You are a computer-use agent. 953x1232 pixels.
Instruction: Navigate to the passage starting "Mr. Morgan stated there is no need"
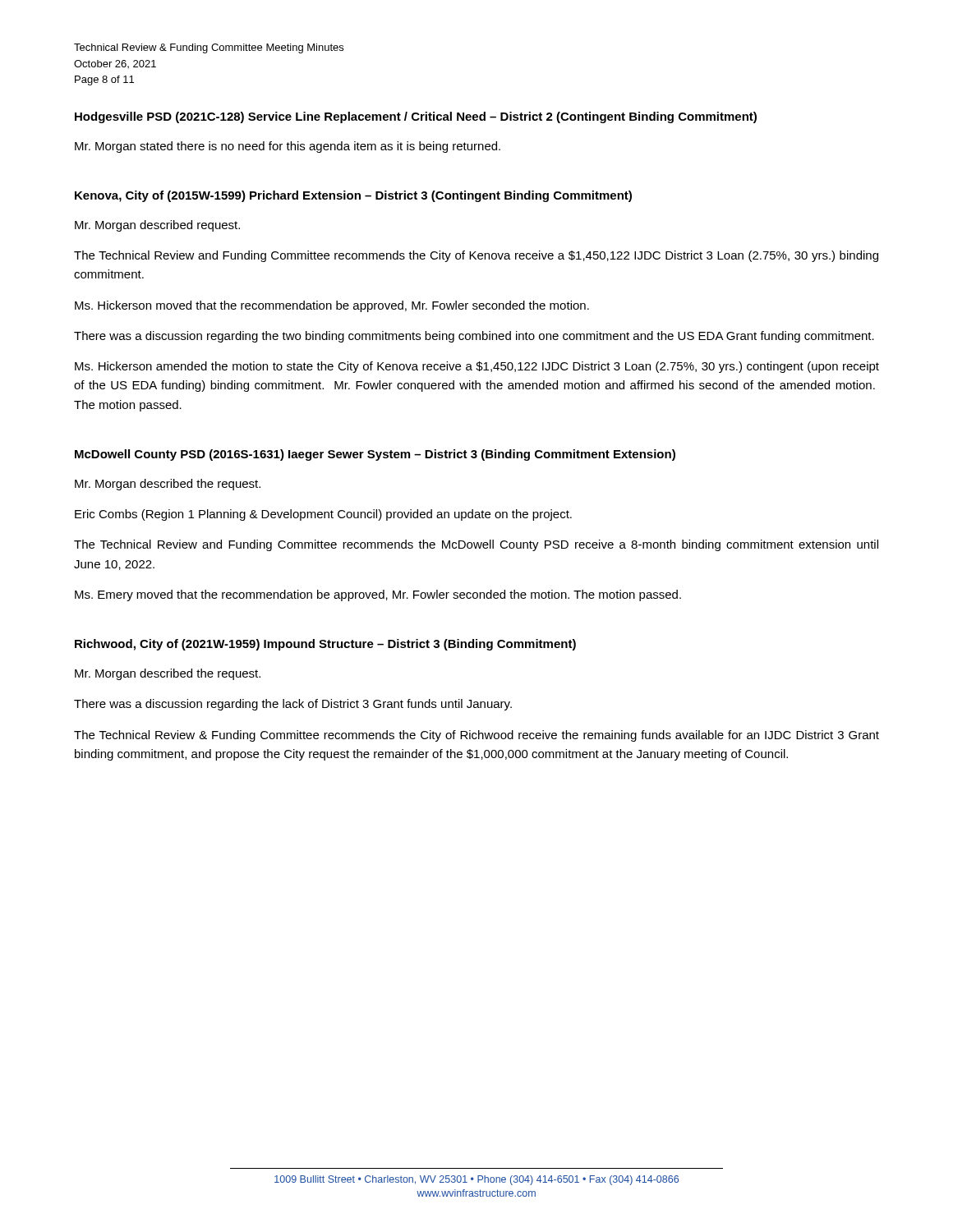[288, 145]
